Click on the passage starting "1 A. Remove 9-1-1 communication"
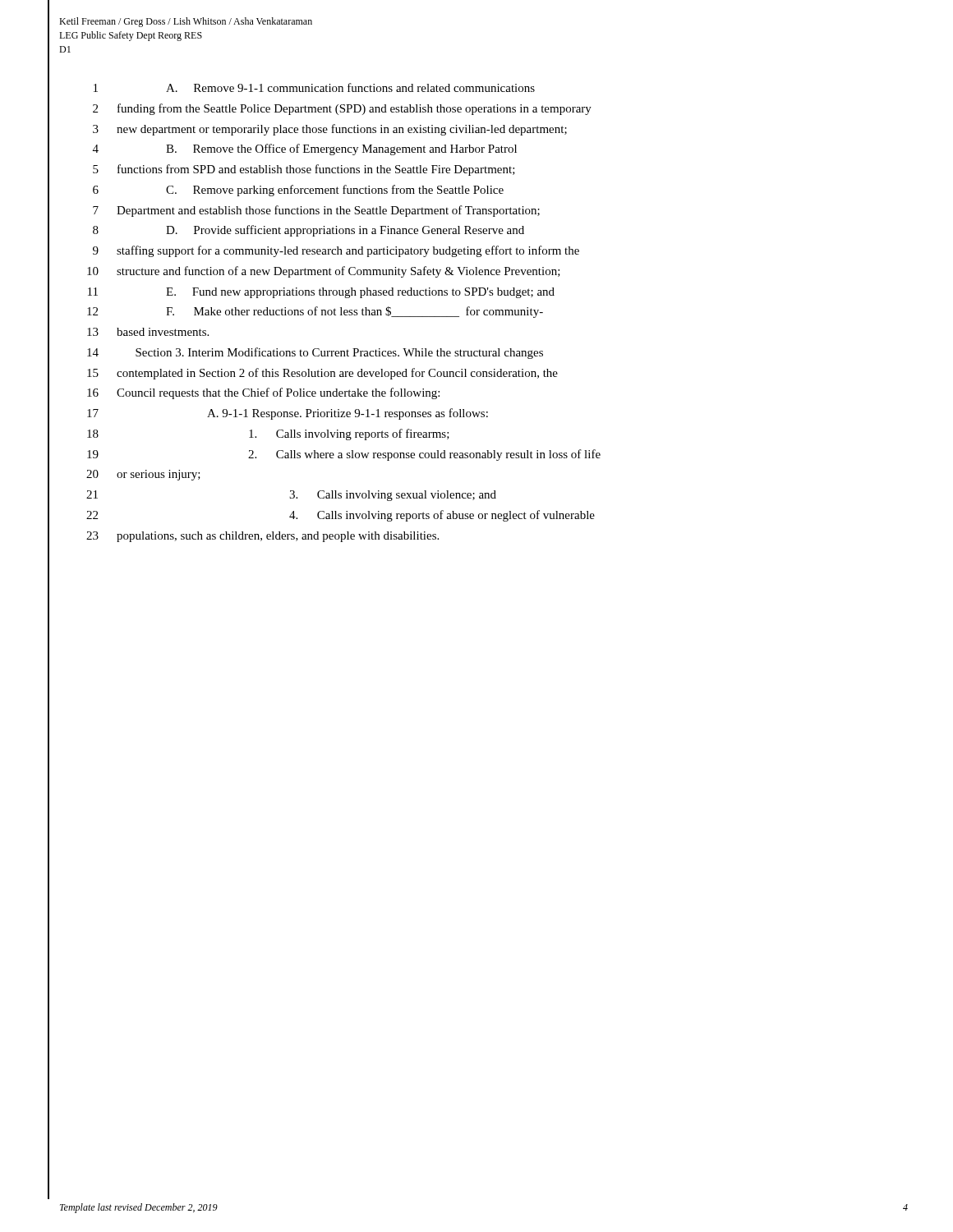 [x=484, y=88]
